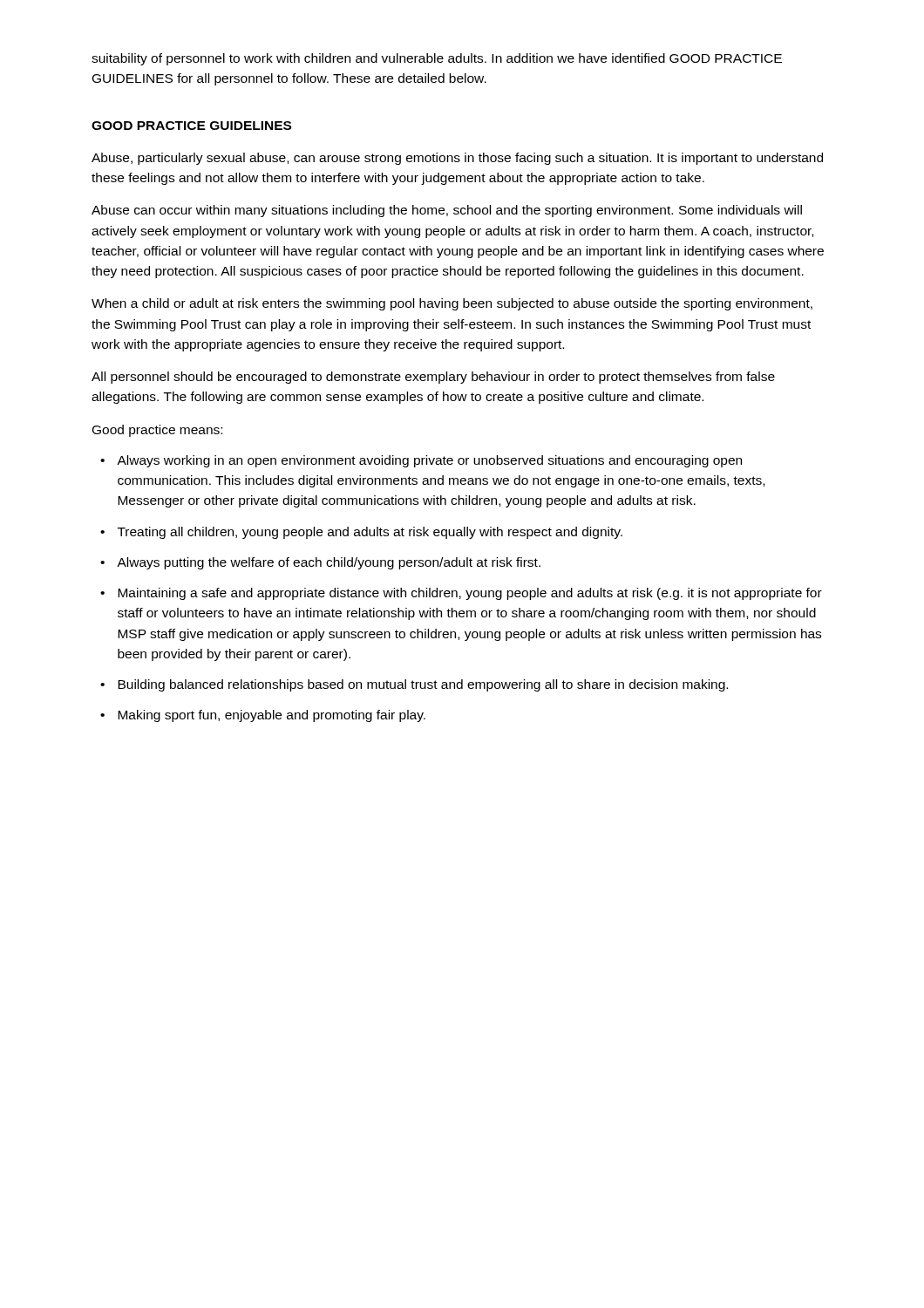Point to the element starting "When a child or adult at risk"
924x1308 pixels.
(x=452, y=324)
